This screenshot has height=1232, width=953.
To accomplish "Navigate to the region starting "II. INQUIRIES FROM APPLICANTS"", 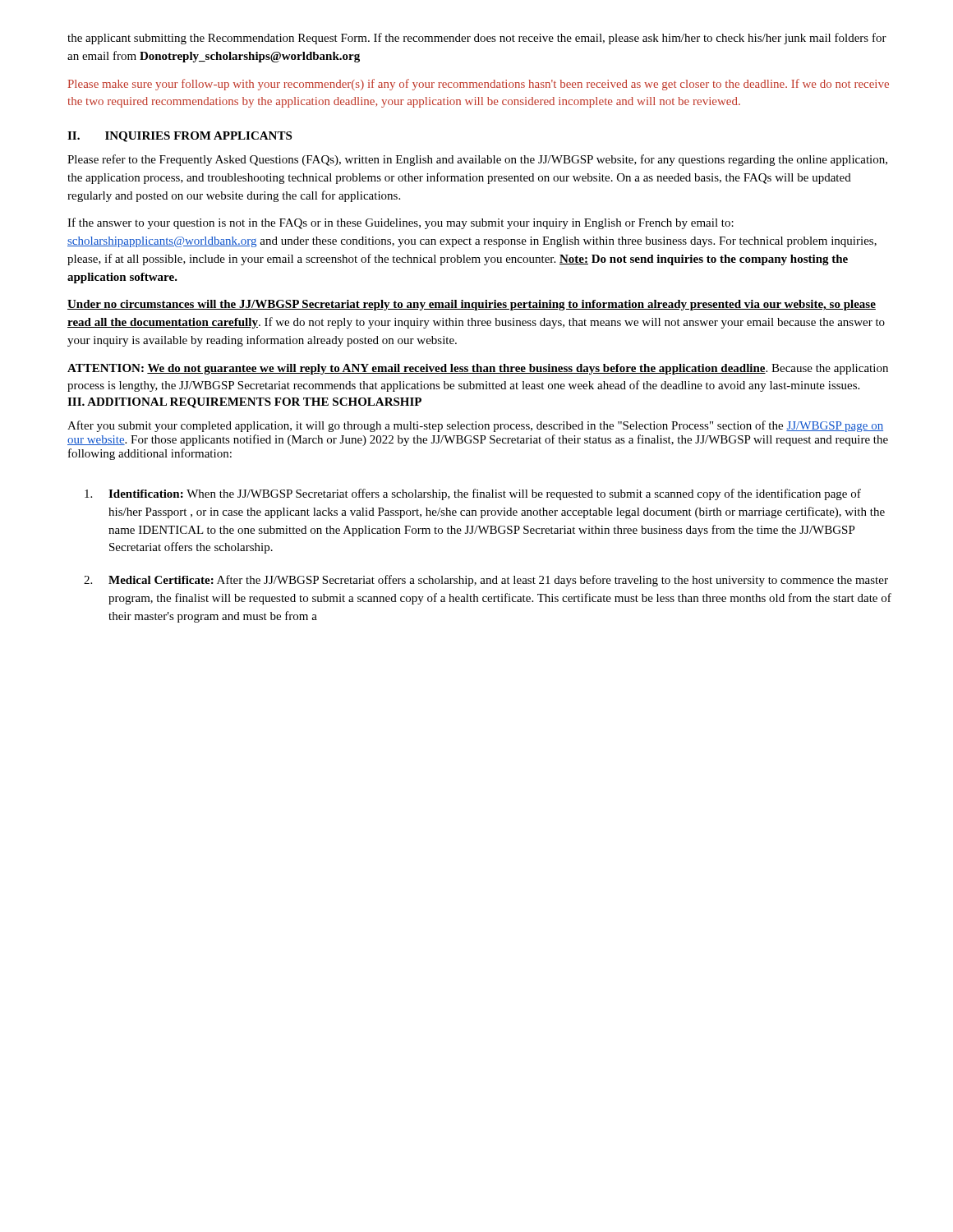I will [x=180, y=136].
